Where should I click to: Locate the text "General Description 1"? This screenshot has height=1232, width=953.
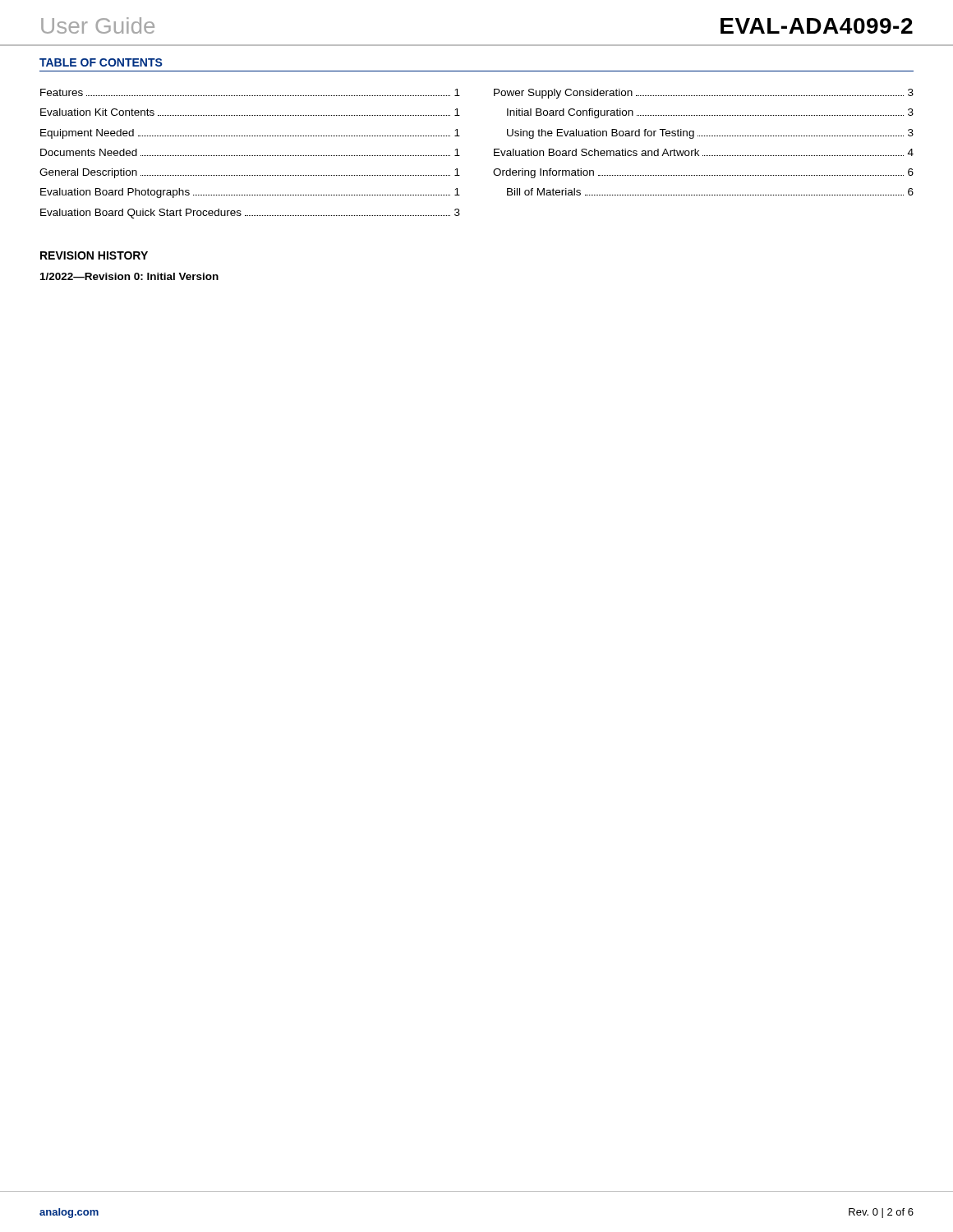pos(250,173)
